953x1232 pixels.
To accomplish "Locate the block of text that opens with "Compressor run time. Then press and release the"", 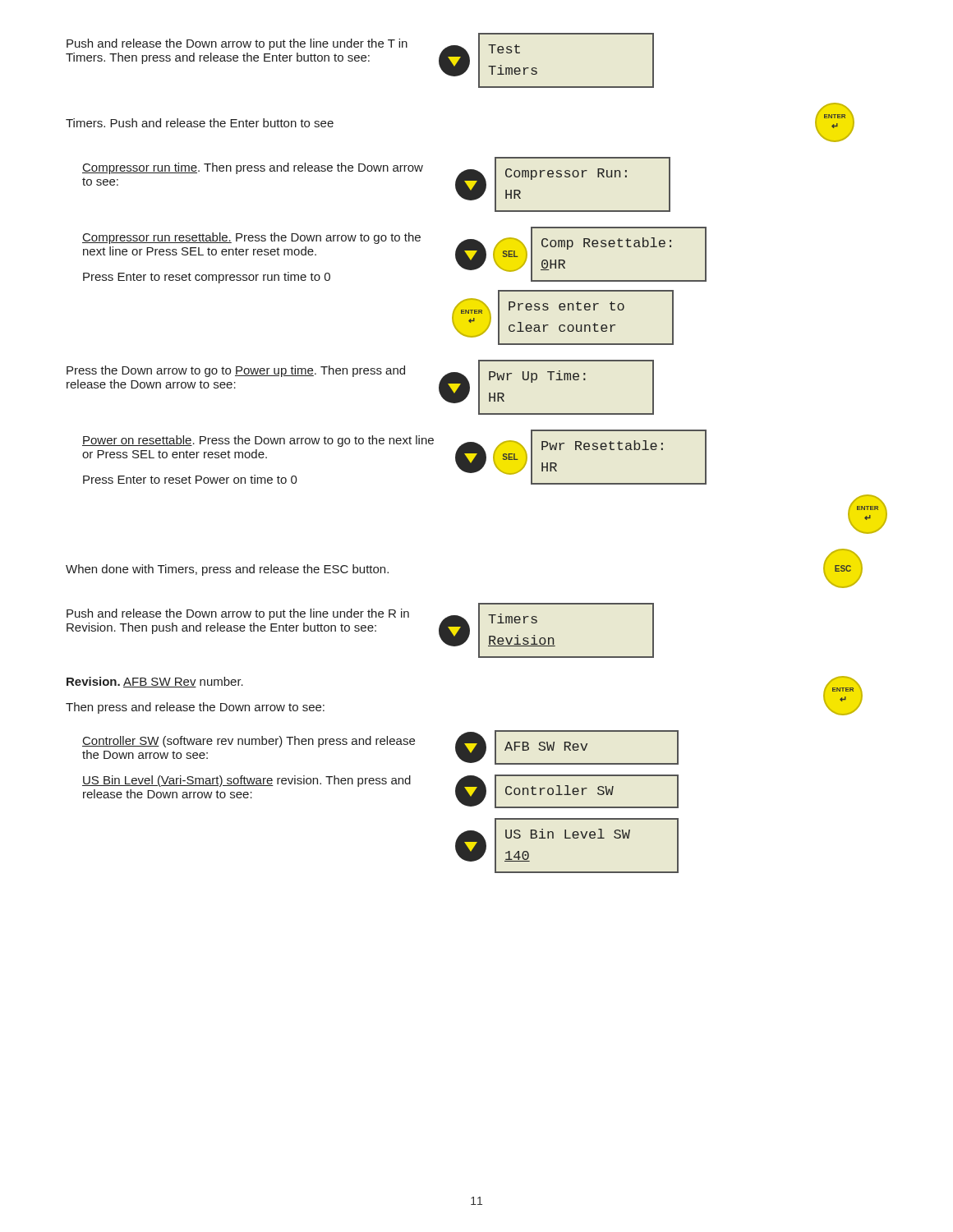I will click(x=253, y=174).
